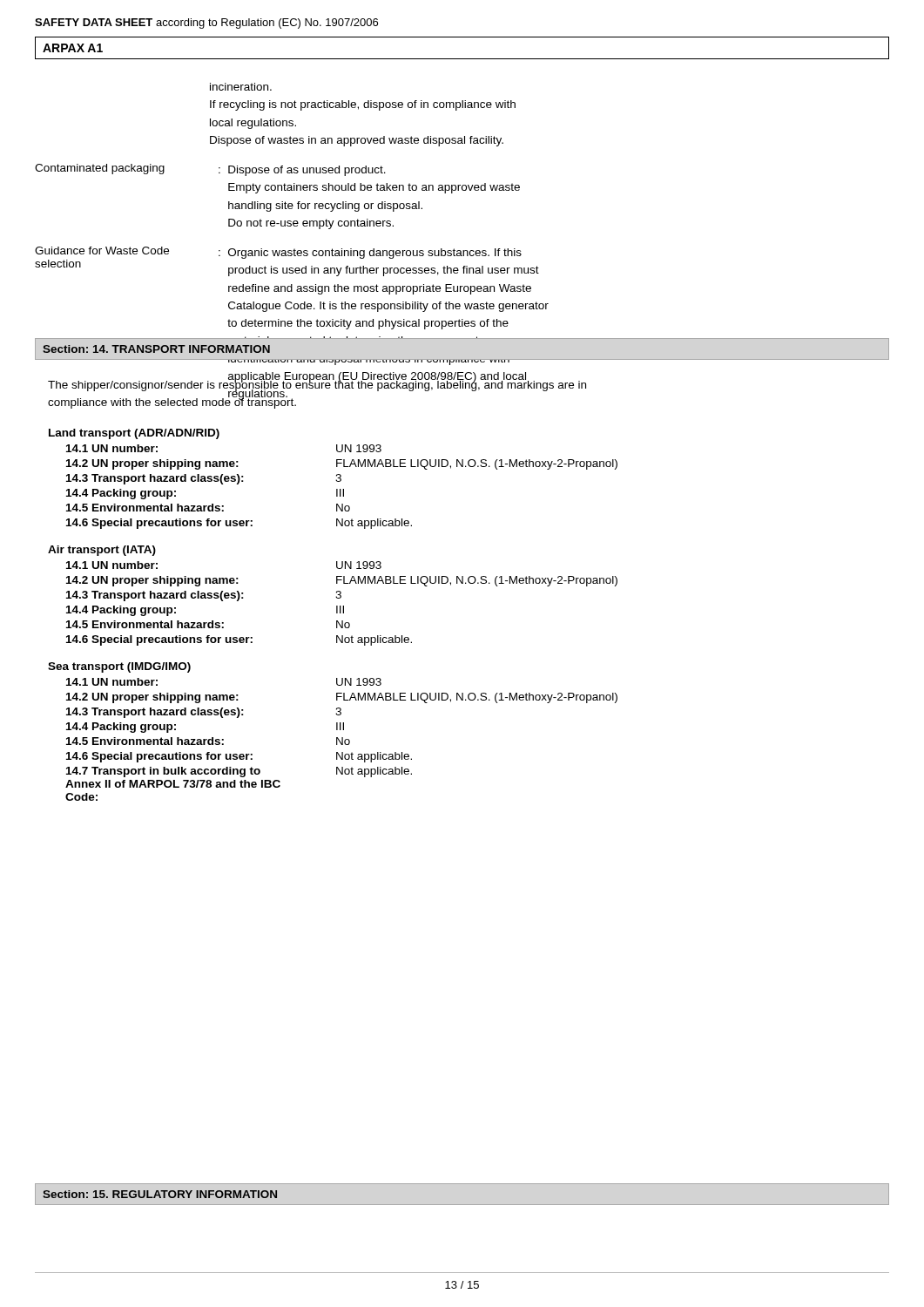Find the text starting "Air transport (IATA) 14.1 UN number: UN"
924x1307 pixels.
point(469,594)
